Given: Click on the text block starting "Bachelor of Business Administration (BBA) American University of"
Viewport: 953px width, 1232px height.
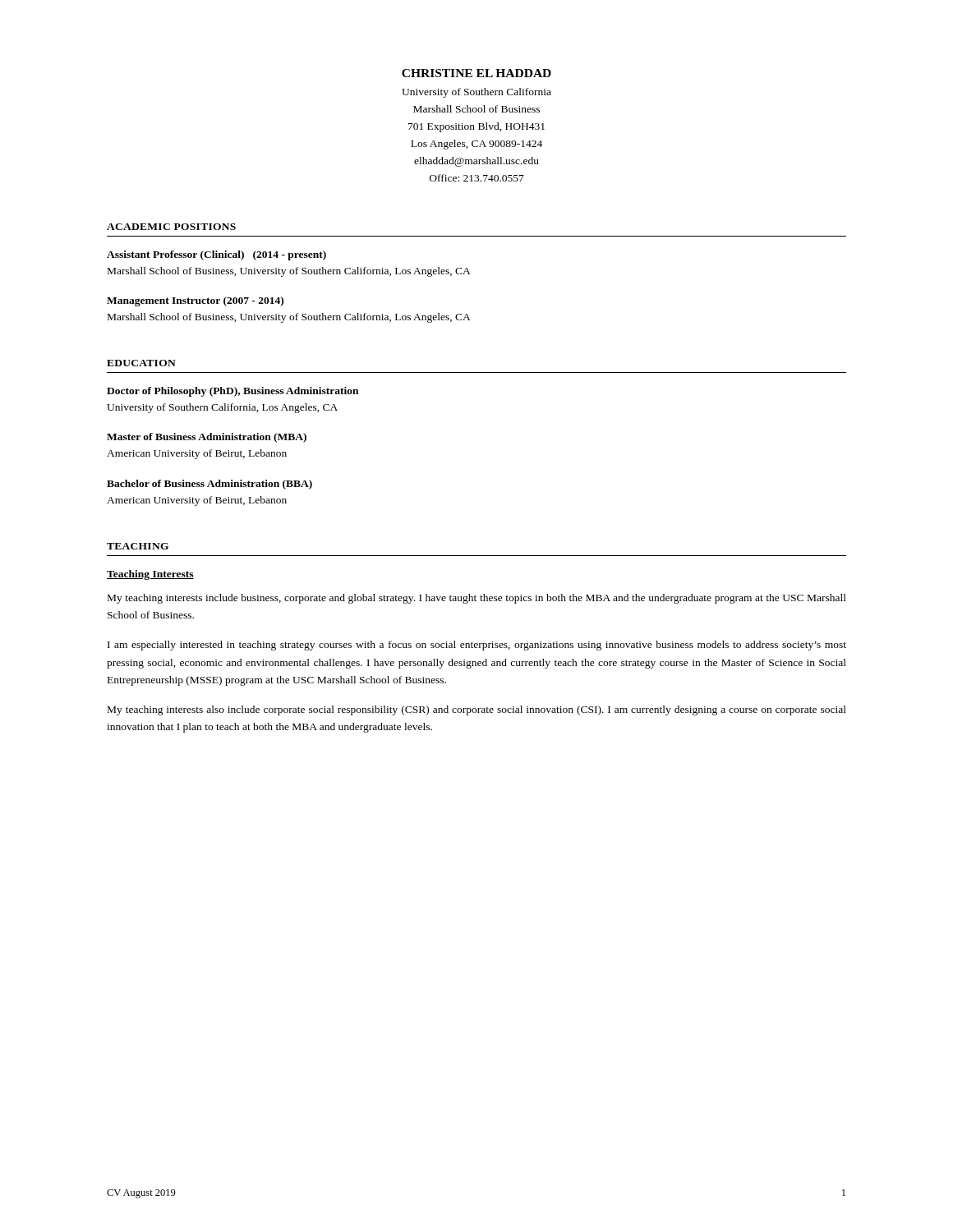Looking at the screenshot, I should (x=209, y=485).
